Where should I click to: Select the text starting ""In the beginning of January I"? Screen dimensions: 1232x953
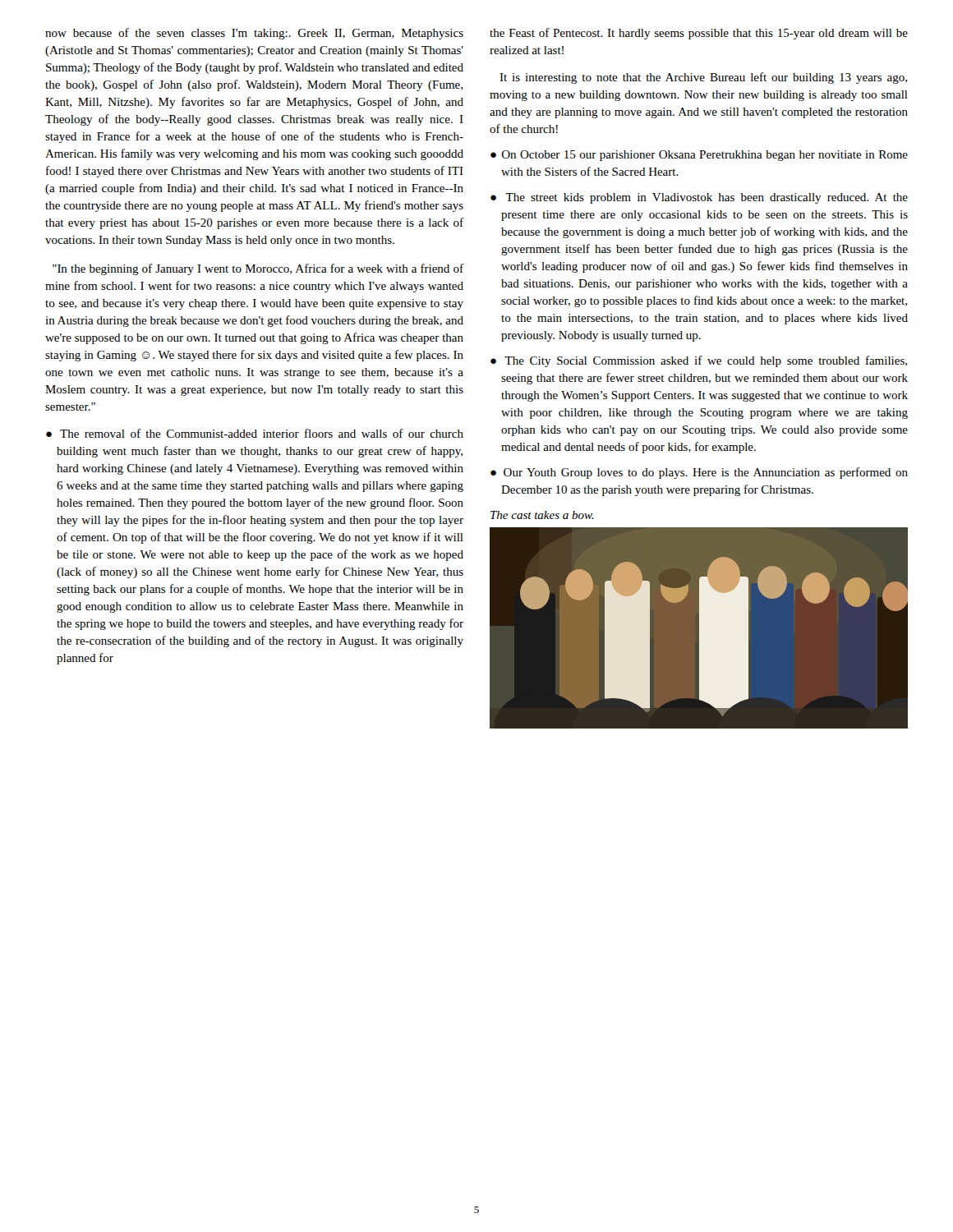254,338
